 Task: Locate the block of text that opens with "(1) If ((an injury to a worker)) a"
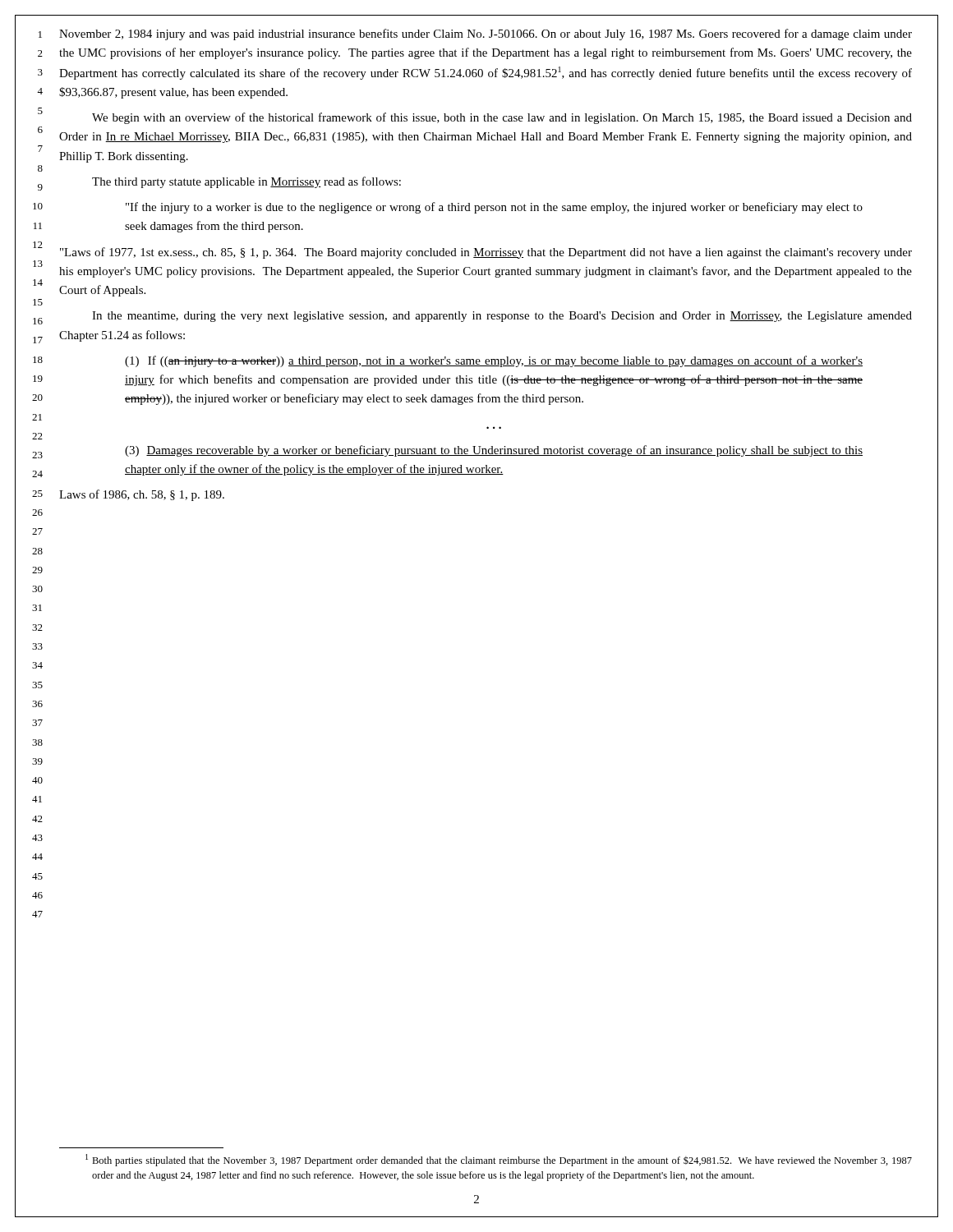(494, 379)
